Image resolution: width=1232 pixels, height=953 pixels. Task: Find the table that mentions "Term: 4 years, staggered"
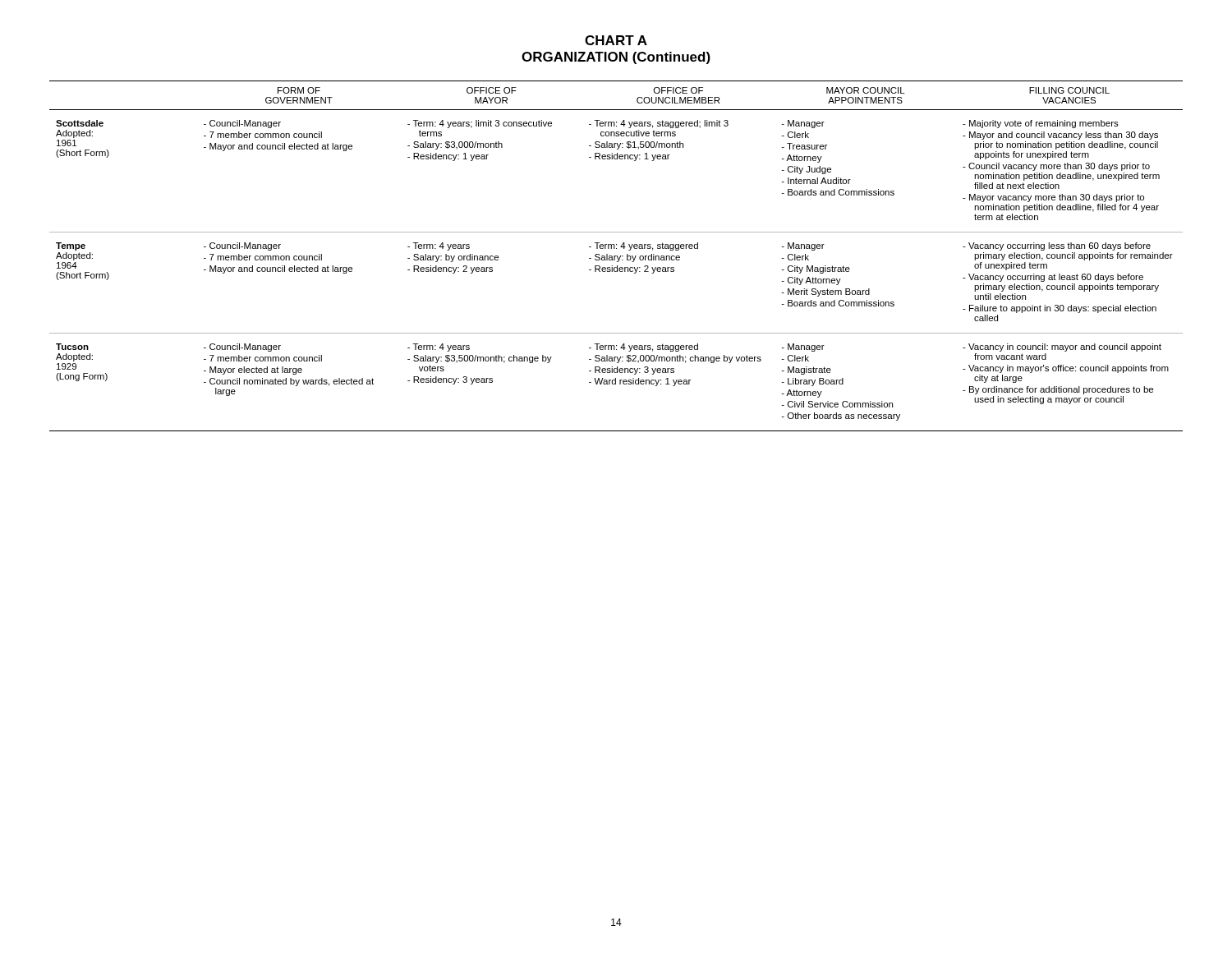pyautogui.click(x=616, y=256)
